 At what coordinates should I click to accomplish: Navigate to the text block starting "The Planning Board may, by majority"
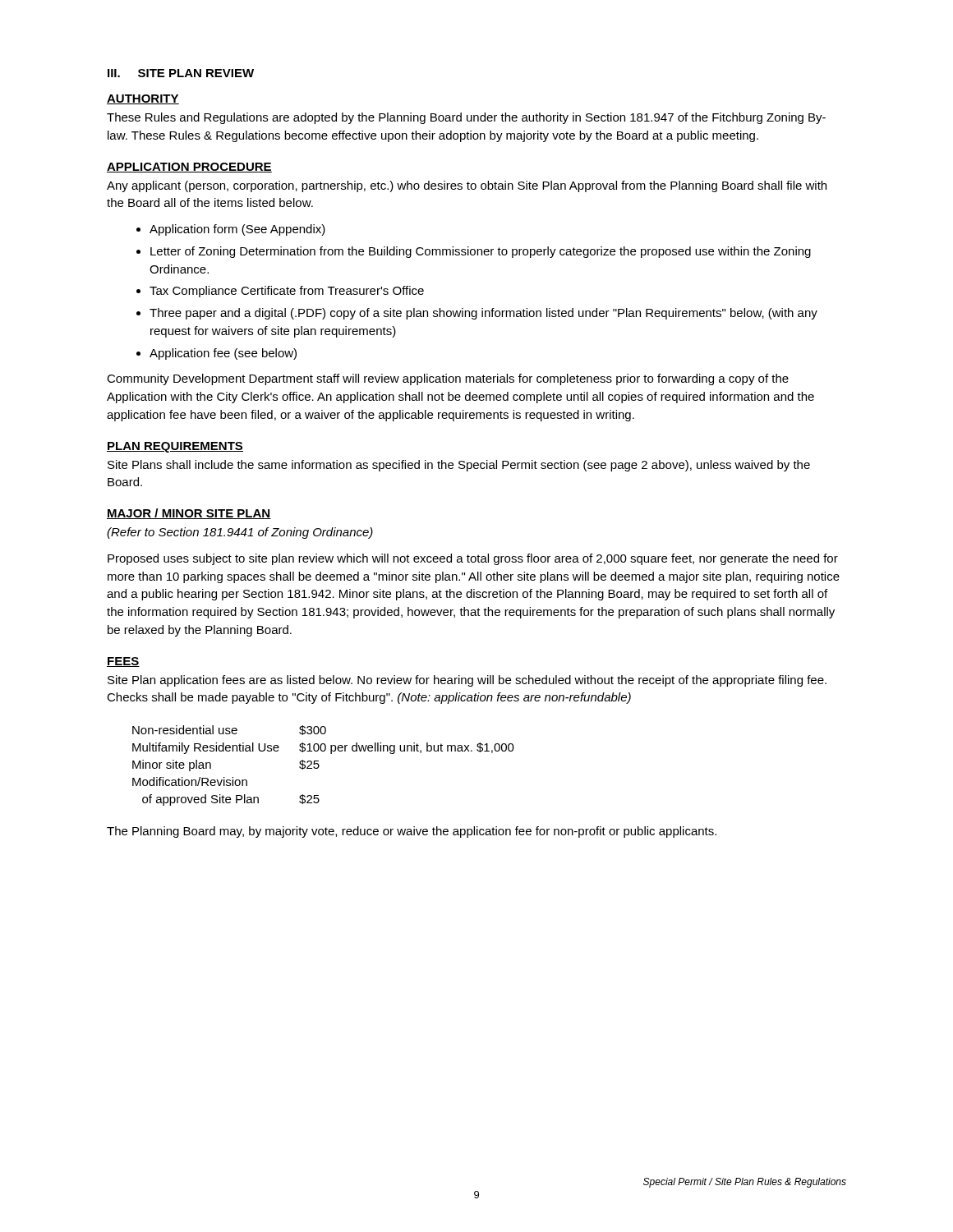476,831
